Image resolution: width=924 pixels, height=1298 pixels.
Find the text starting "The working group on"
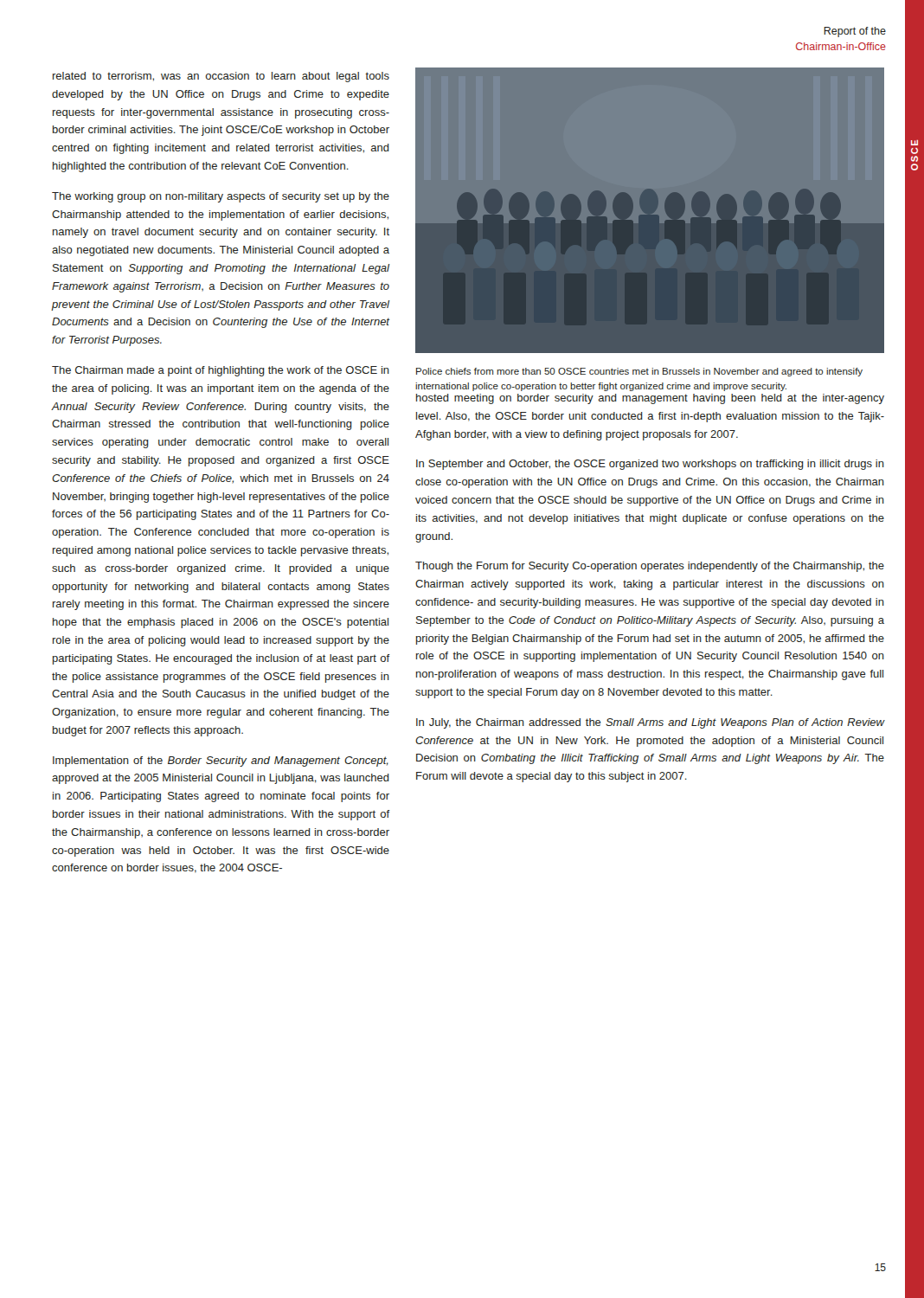(221, 268)
